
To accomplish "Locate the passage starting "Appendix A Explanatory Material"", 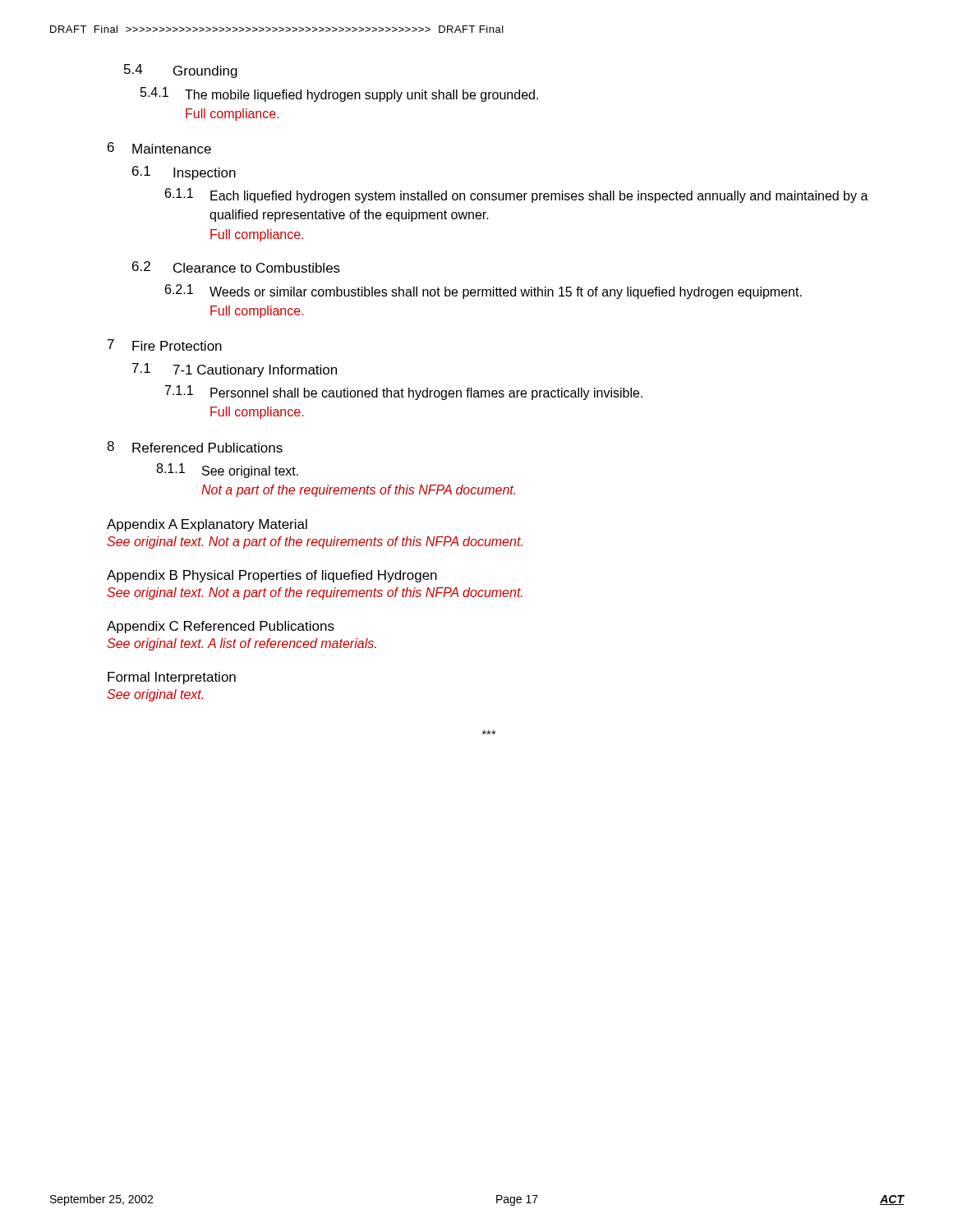I will [x=207, y=524].
